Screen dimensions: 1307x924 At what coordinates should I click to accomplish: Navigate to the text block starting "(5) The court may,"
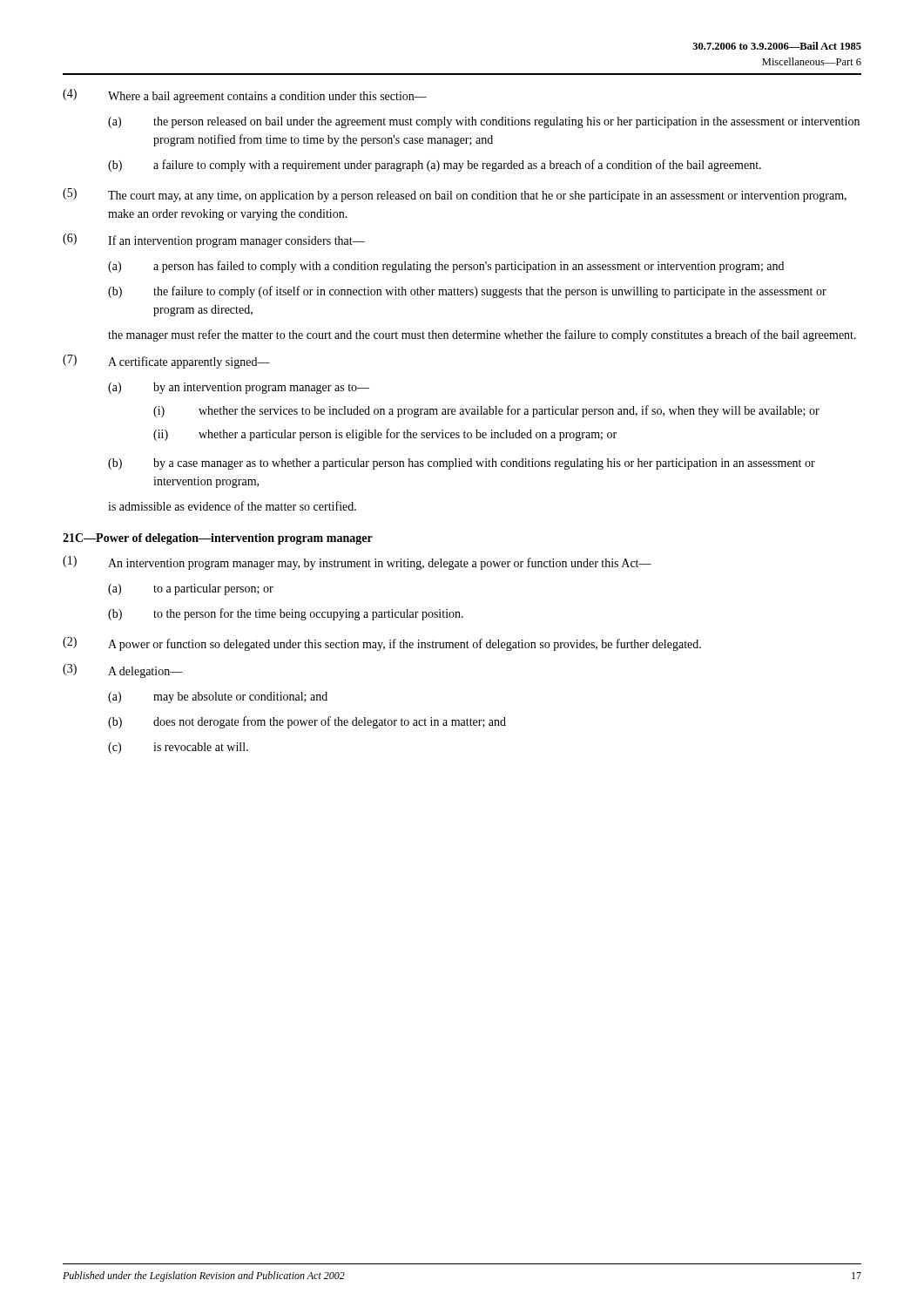(462, 205)
